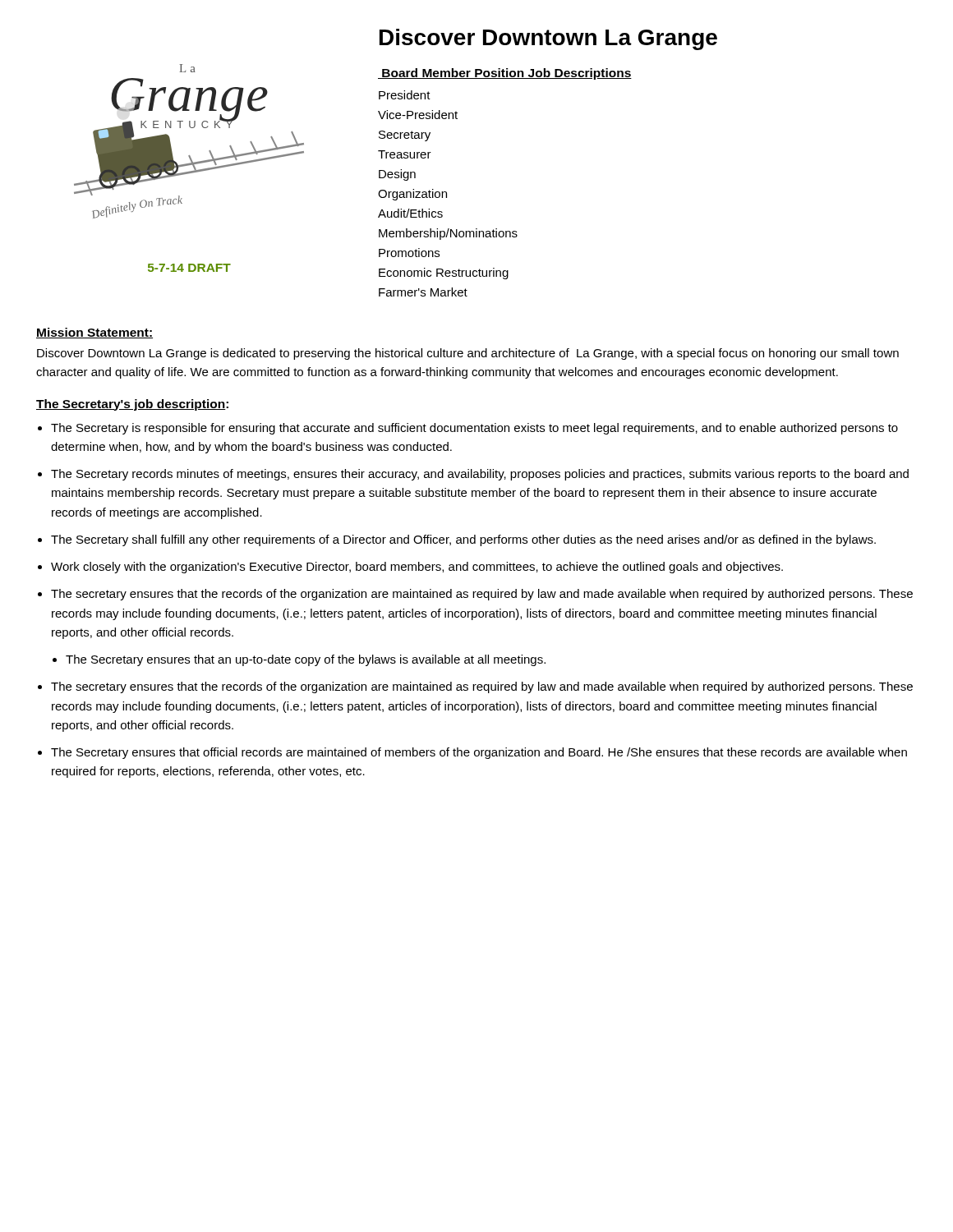
Task: Select the section header containing "The Secretary's job description:"
Action: 133,403
